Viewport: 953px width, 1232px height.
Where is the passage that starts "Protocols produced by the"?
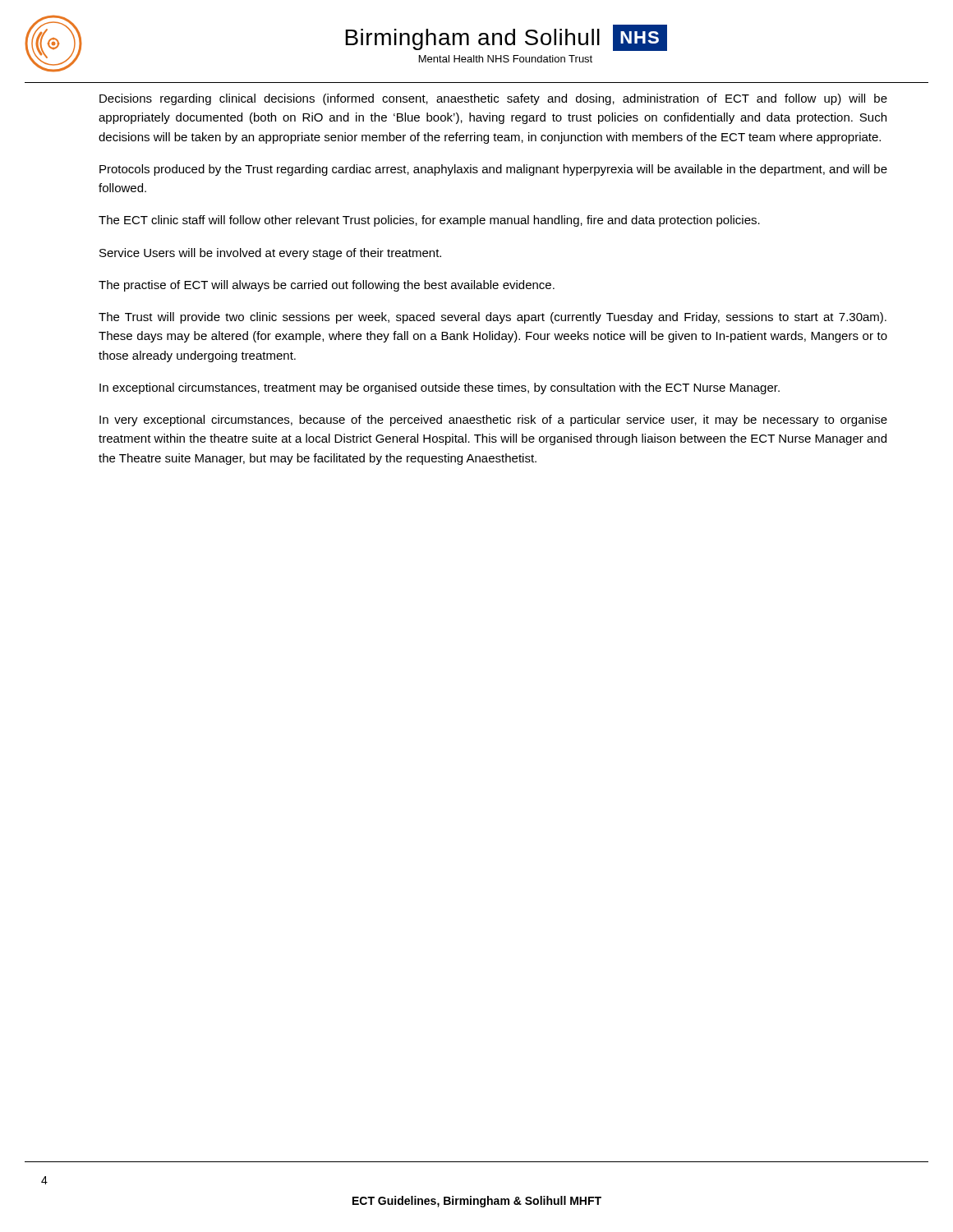[493, 178]
